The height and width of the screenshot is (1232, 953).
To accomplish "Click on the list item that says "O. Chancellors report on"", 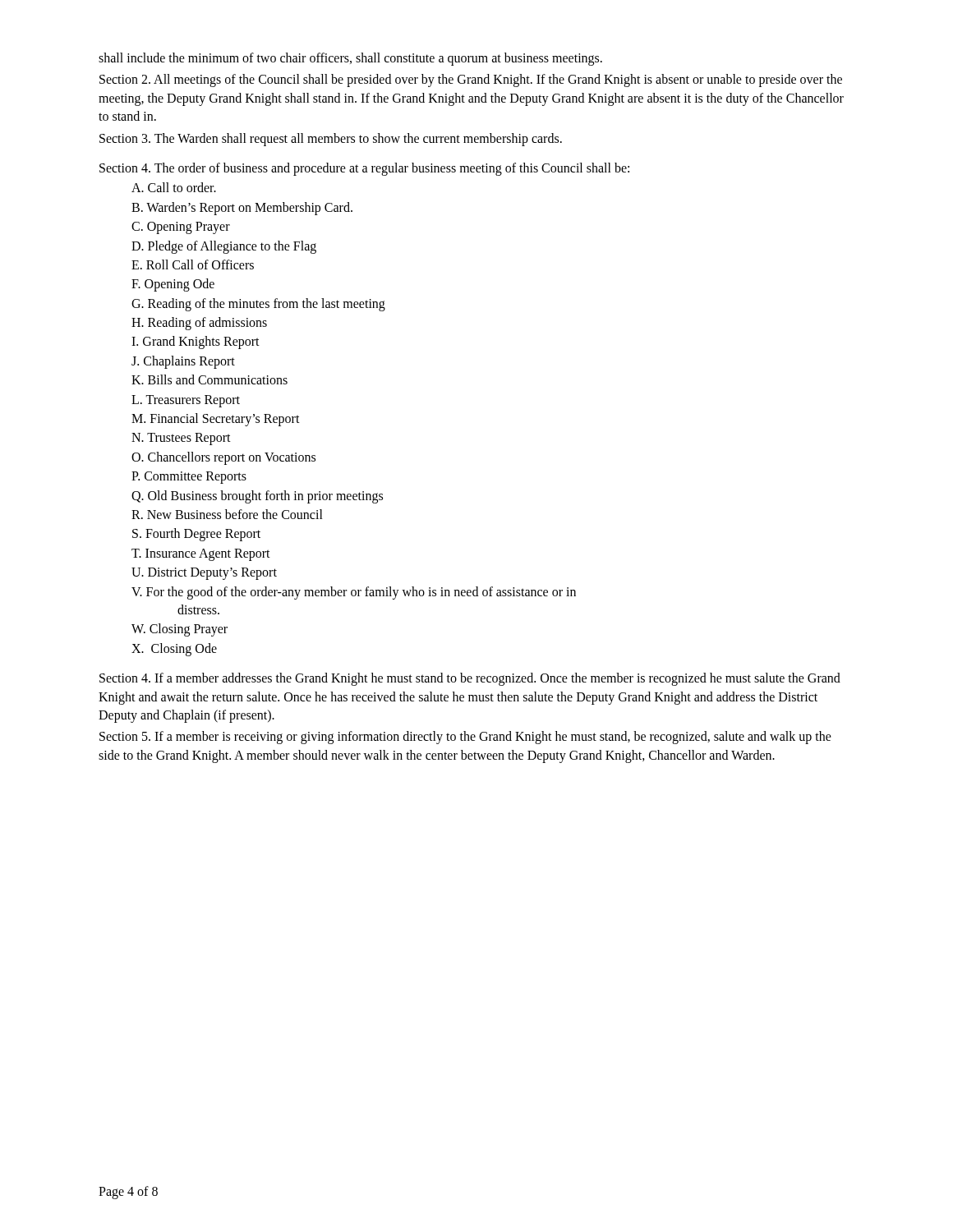I will pyautogui.click(x=224, y=457).
